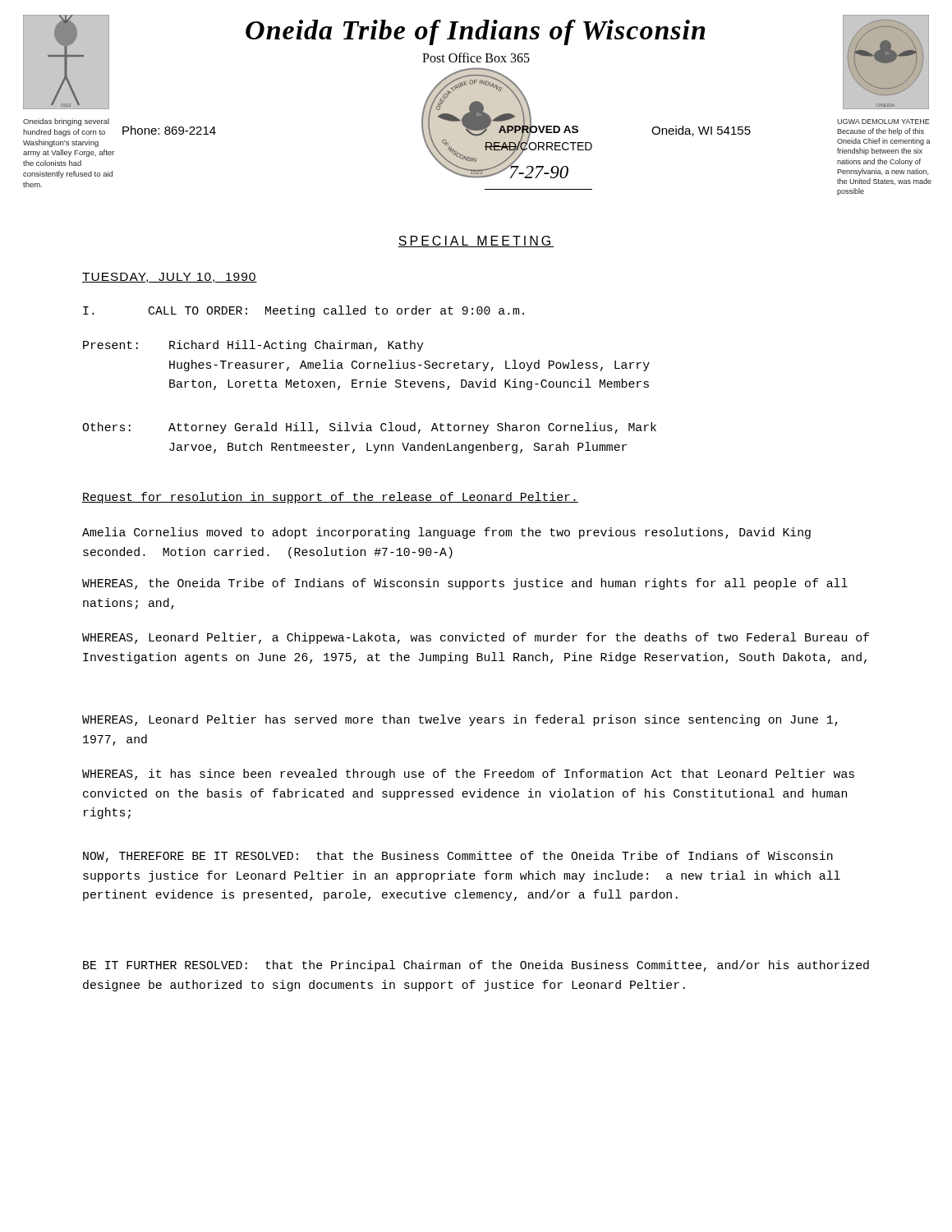Screen dimensions: 1232x952
Task: Point to the section header beginning "Request for resolution in support of the"
Action: pyautogui.click(x=330, y=498)
